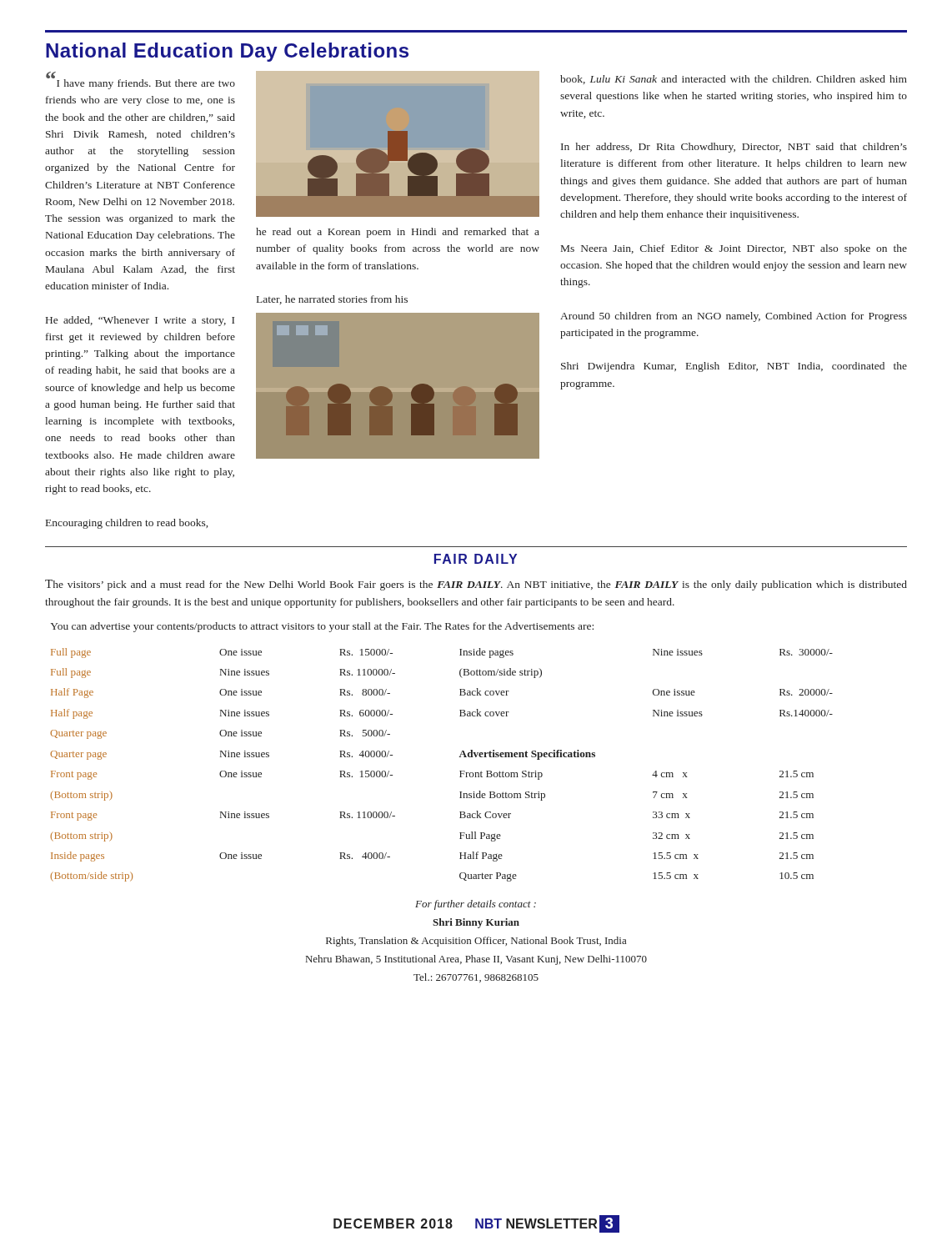Find the passage starting "he read out a Korean poem in Hindi"
This screenshot has height=1251, width=952.
click(398, 265)
